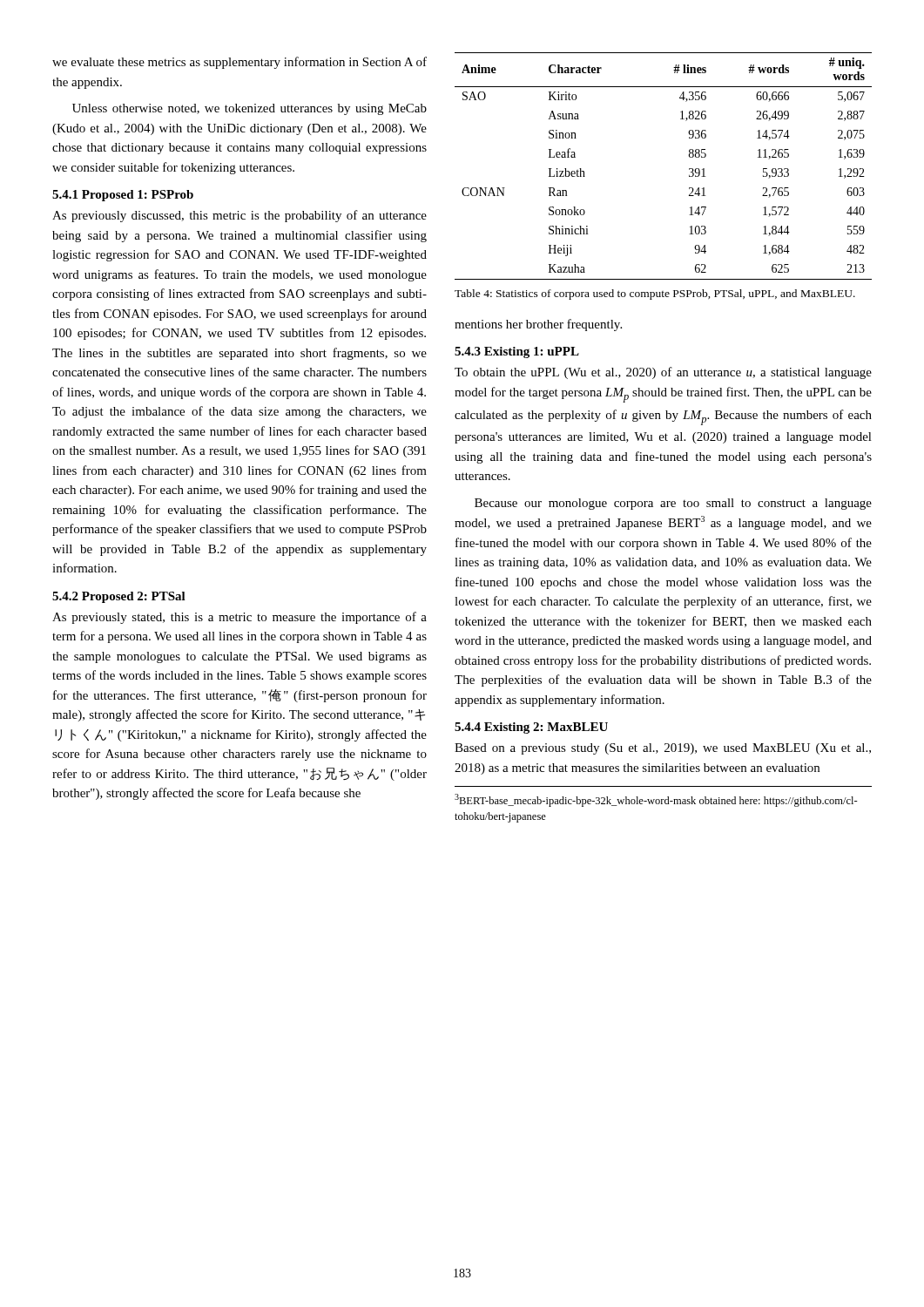The height and width of the screenshot is (1307, 924).
Task: Point to "5.4.4 Existing 2: MaxBLEU"
Action: (531, 727)
